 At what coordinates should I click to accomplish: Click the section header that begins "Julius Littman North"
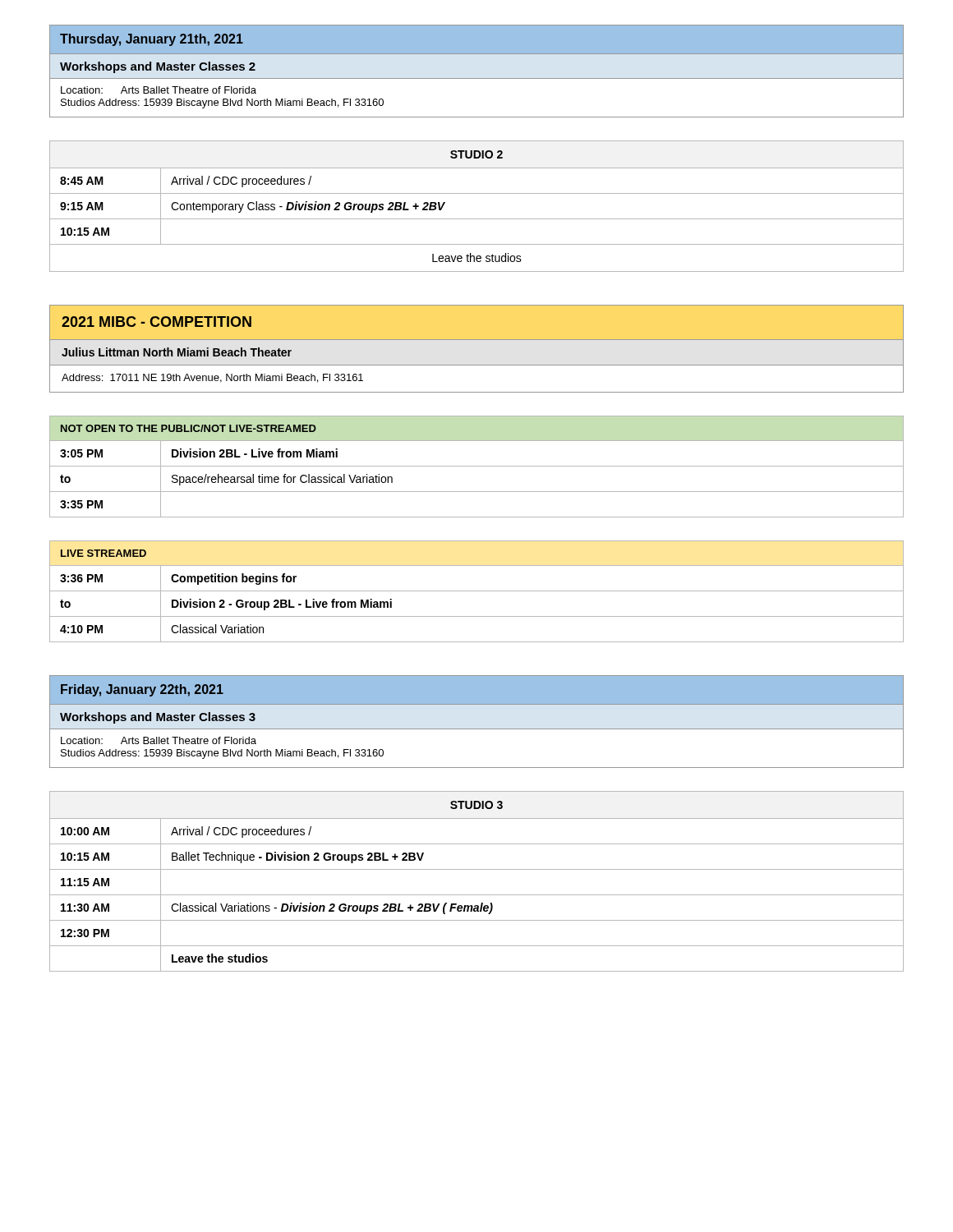tap(177, 352)
